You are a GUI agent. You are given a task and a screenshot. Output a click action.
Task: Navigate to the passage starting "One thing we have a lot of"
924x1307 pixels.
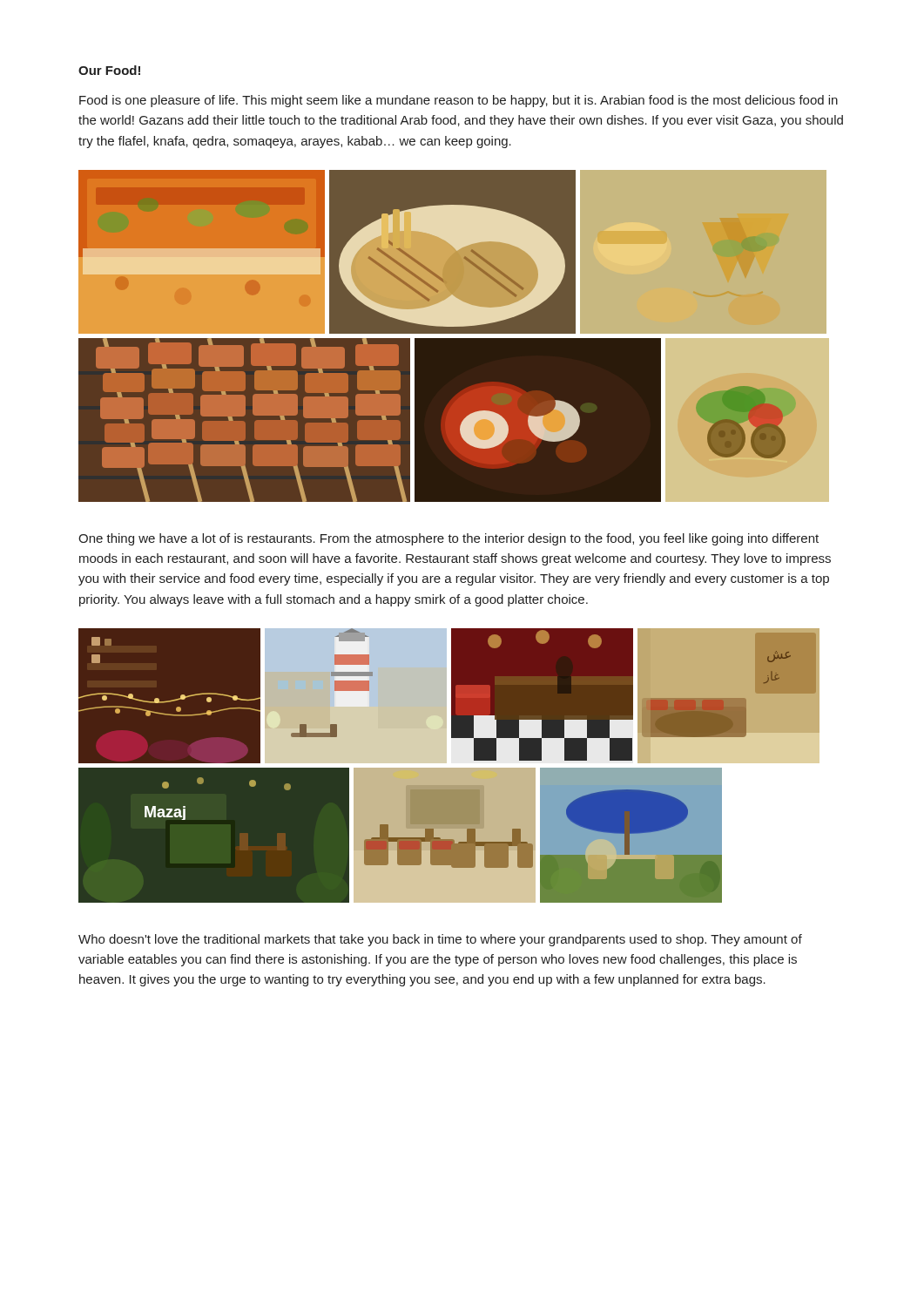(455, 568)
